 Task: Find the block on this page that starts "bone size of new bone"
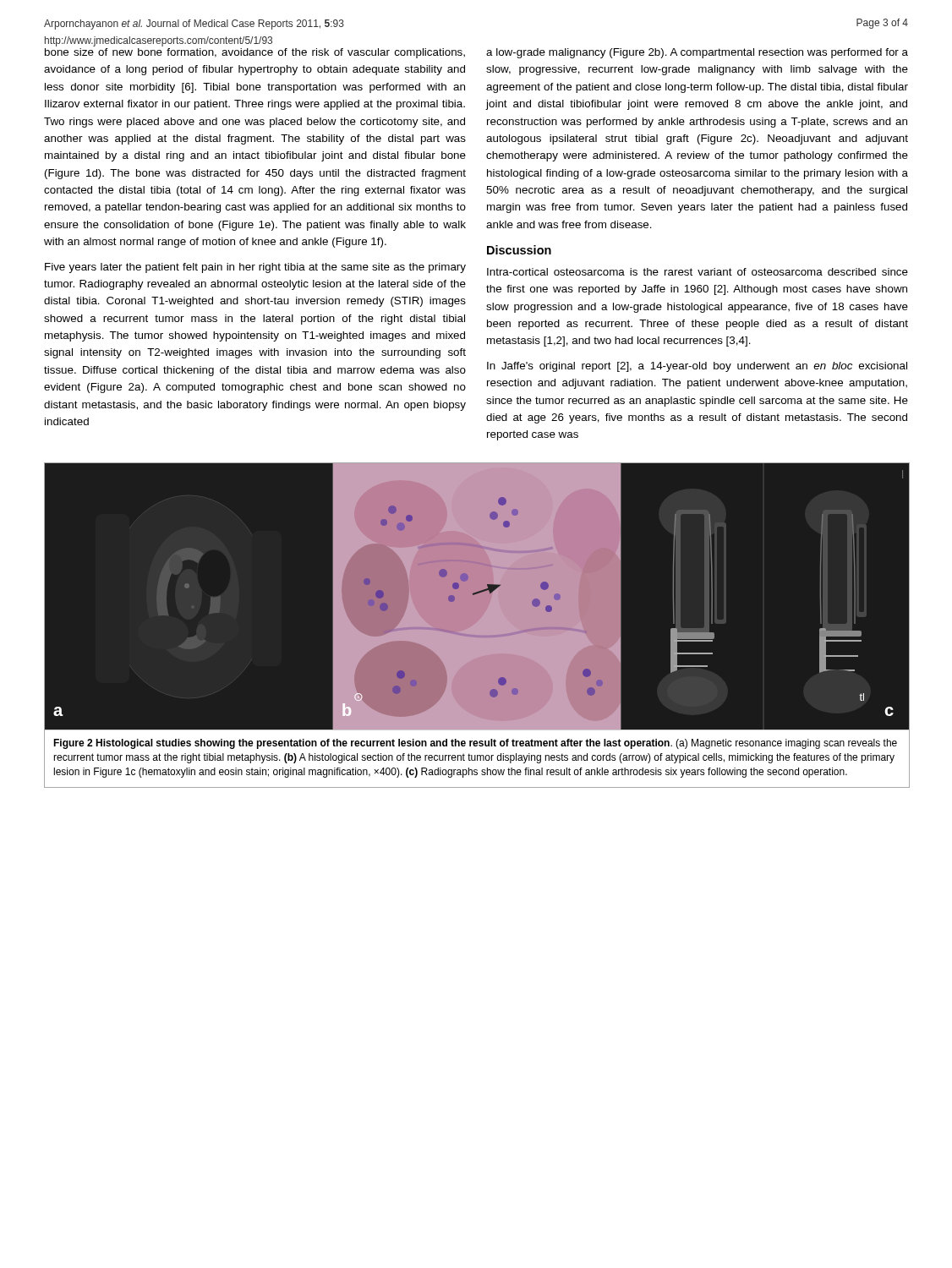tap(255, 237)
